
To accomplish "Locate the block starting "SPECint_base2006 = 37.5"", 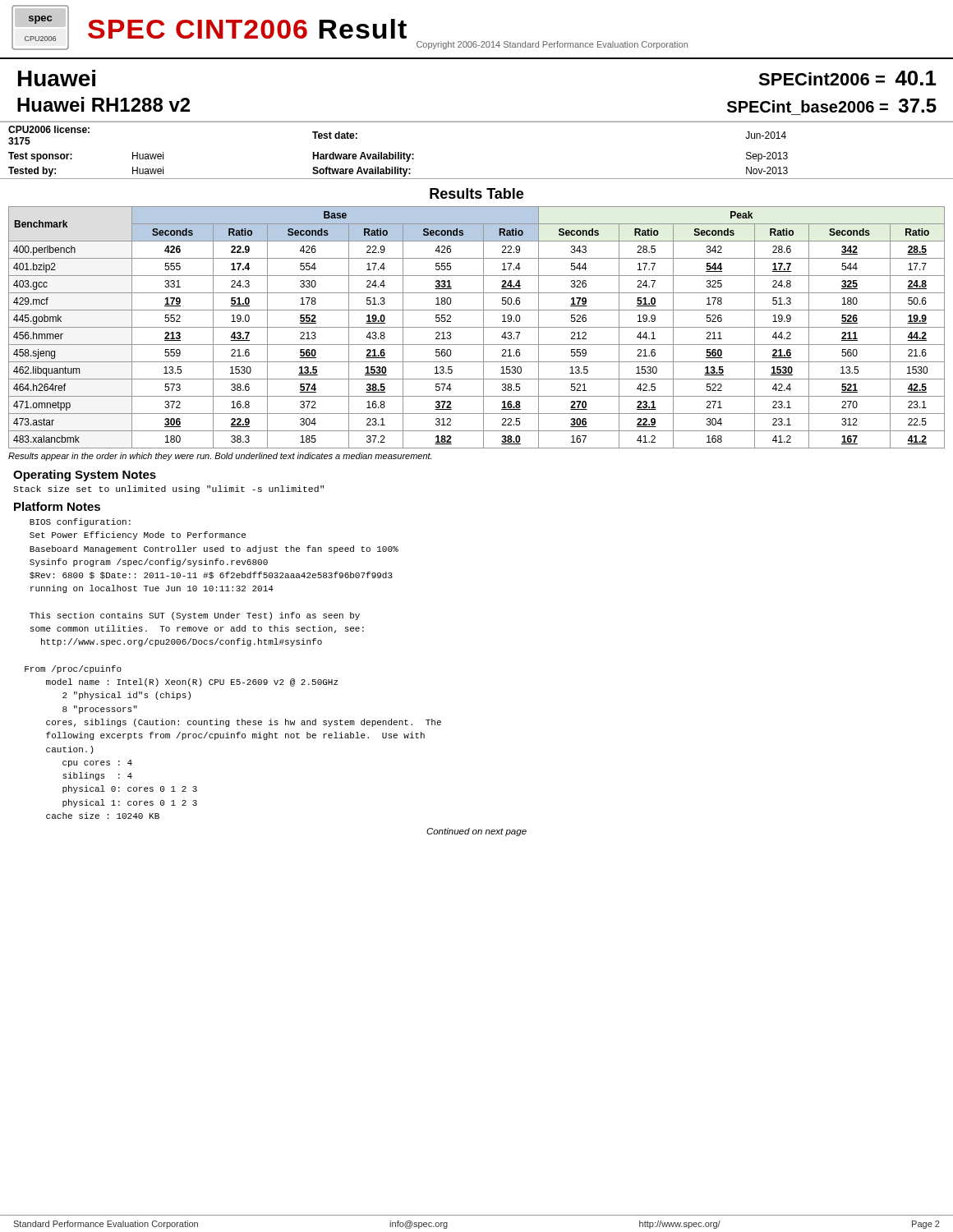I will 832,106.
